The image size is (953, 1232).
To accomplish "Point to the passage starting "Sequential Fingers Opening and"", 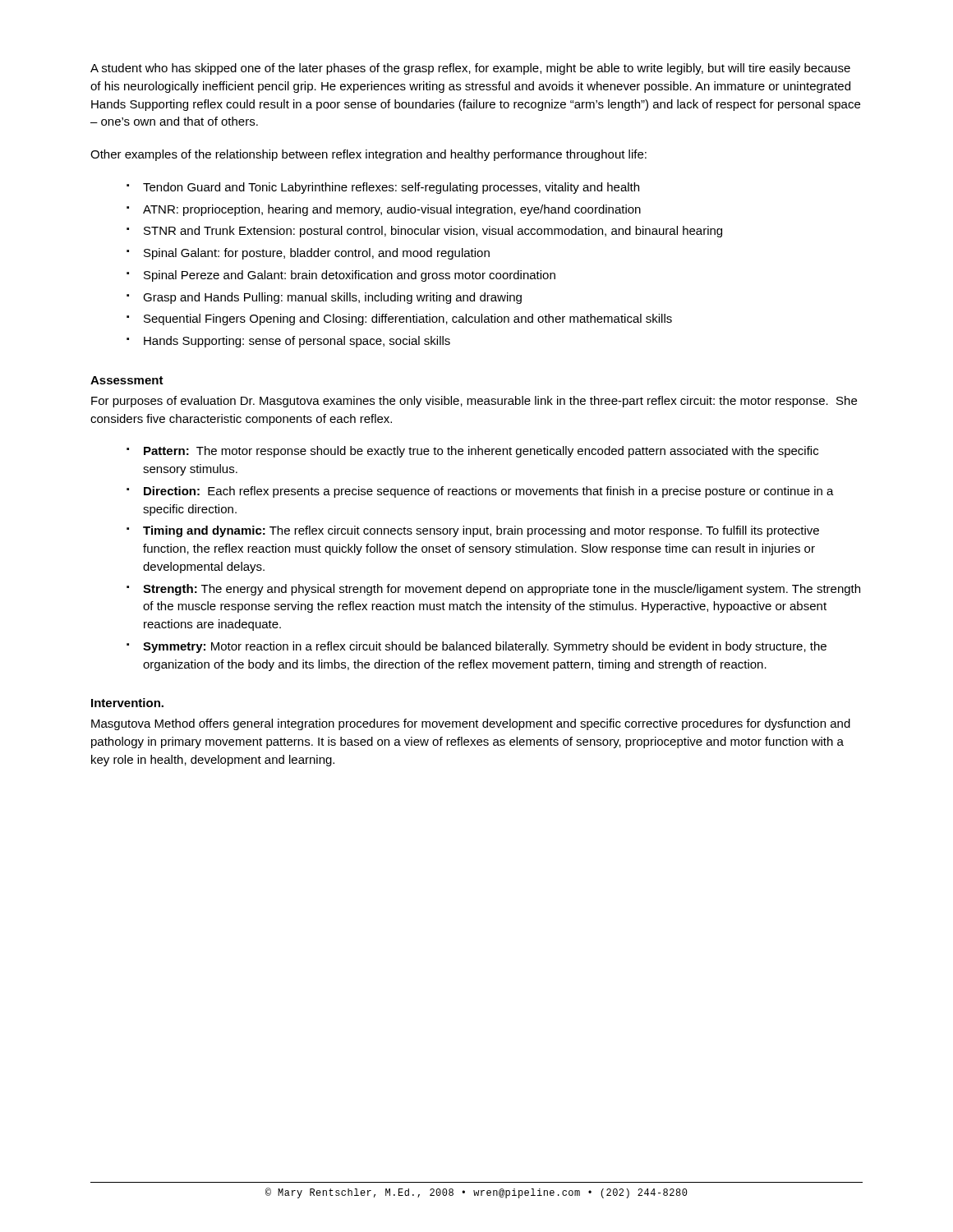I will click(408, 318).
